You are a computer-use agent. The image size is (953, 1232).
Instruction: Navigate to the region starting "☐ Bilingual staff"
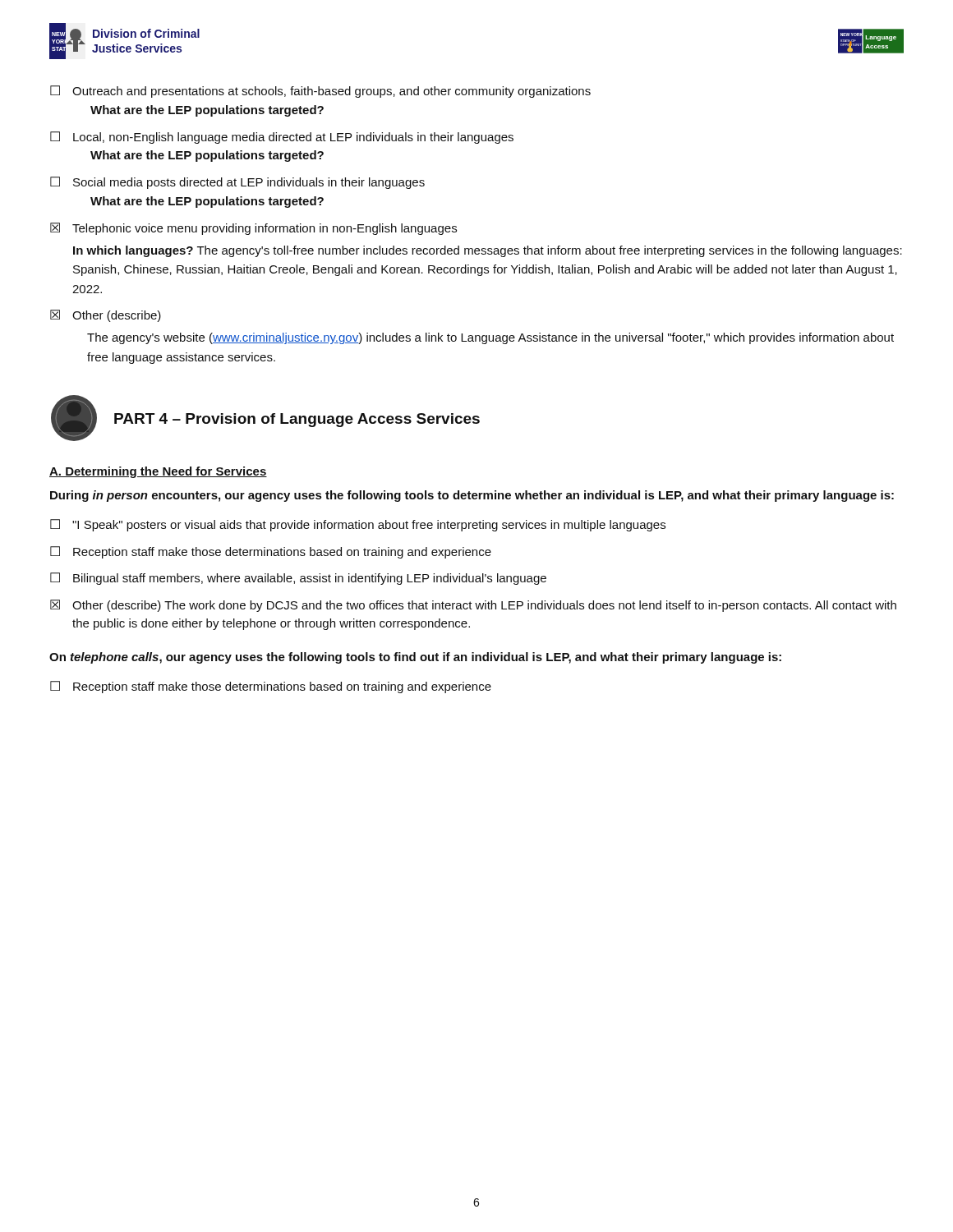[x=476, y=579]
